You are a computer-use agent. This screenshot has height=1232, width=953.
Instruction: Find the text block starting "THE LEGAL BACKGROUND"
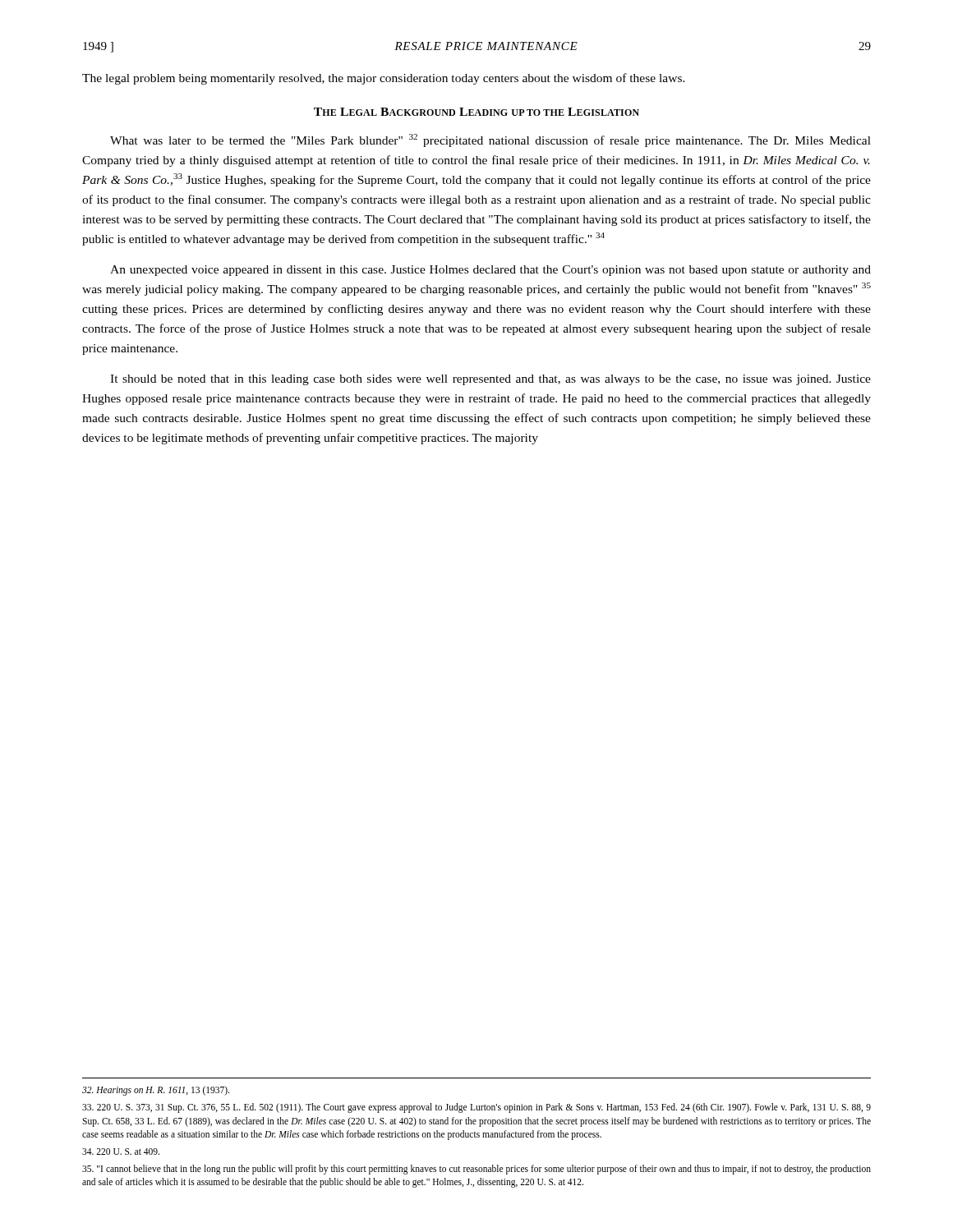coord(476,111)
